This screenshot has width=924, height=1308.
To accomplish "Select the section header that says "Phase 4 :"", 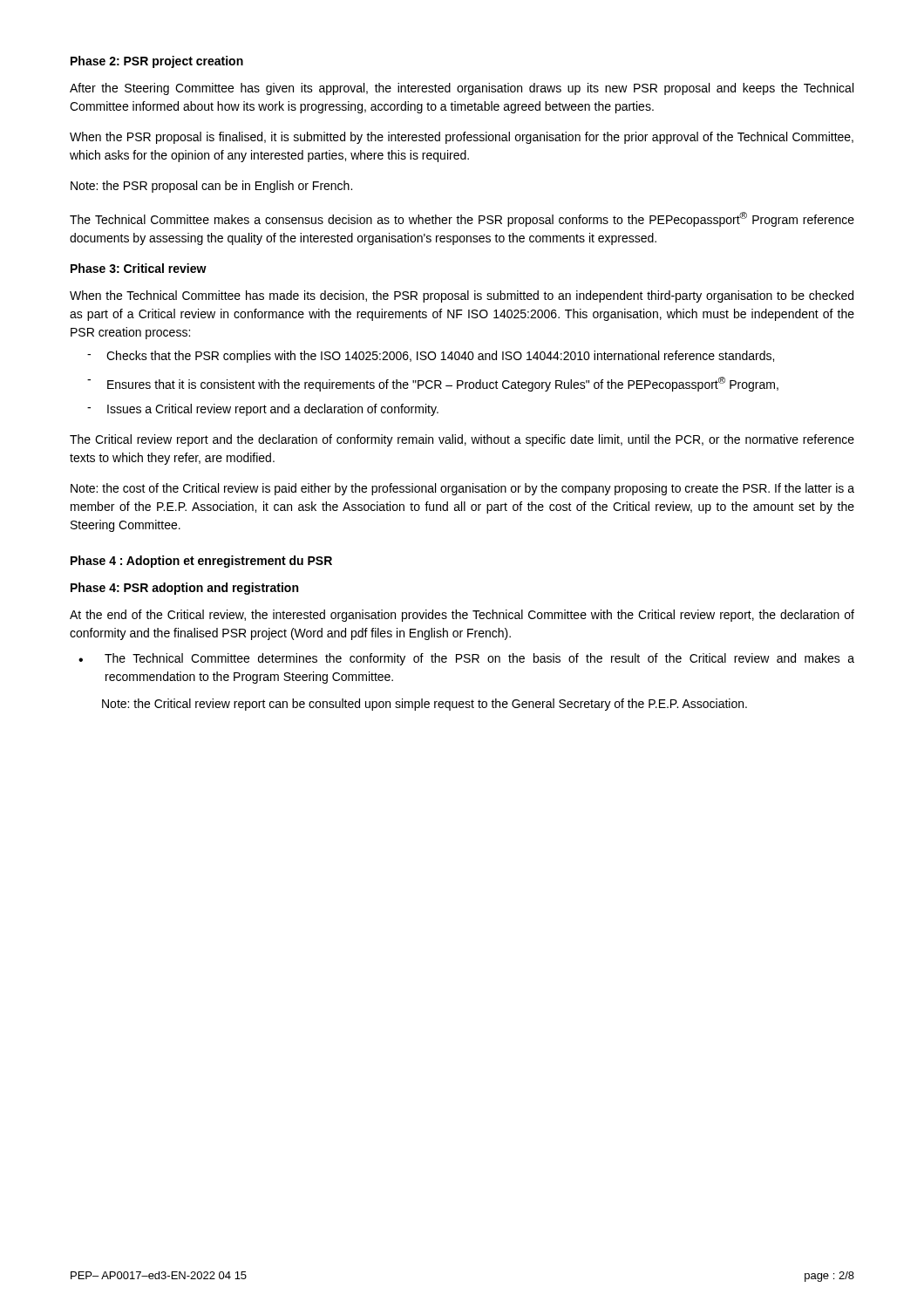I will [201, 561].
